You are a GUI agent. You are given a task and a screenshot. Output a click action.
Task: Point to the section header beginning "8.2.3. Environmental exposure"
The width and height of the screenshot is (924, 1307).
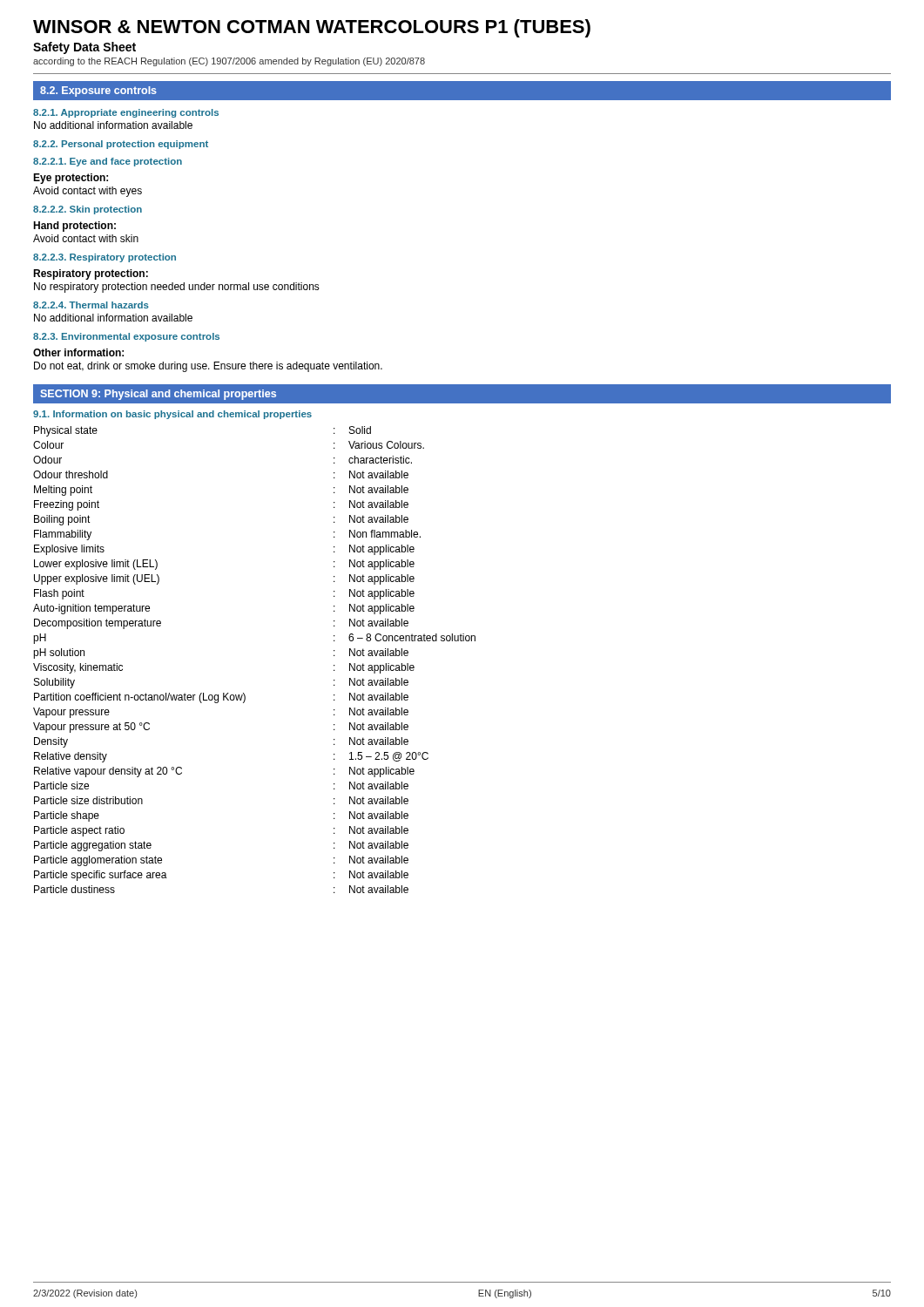pyautogui.click(x=126, y=337)
